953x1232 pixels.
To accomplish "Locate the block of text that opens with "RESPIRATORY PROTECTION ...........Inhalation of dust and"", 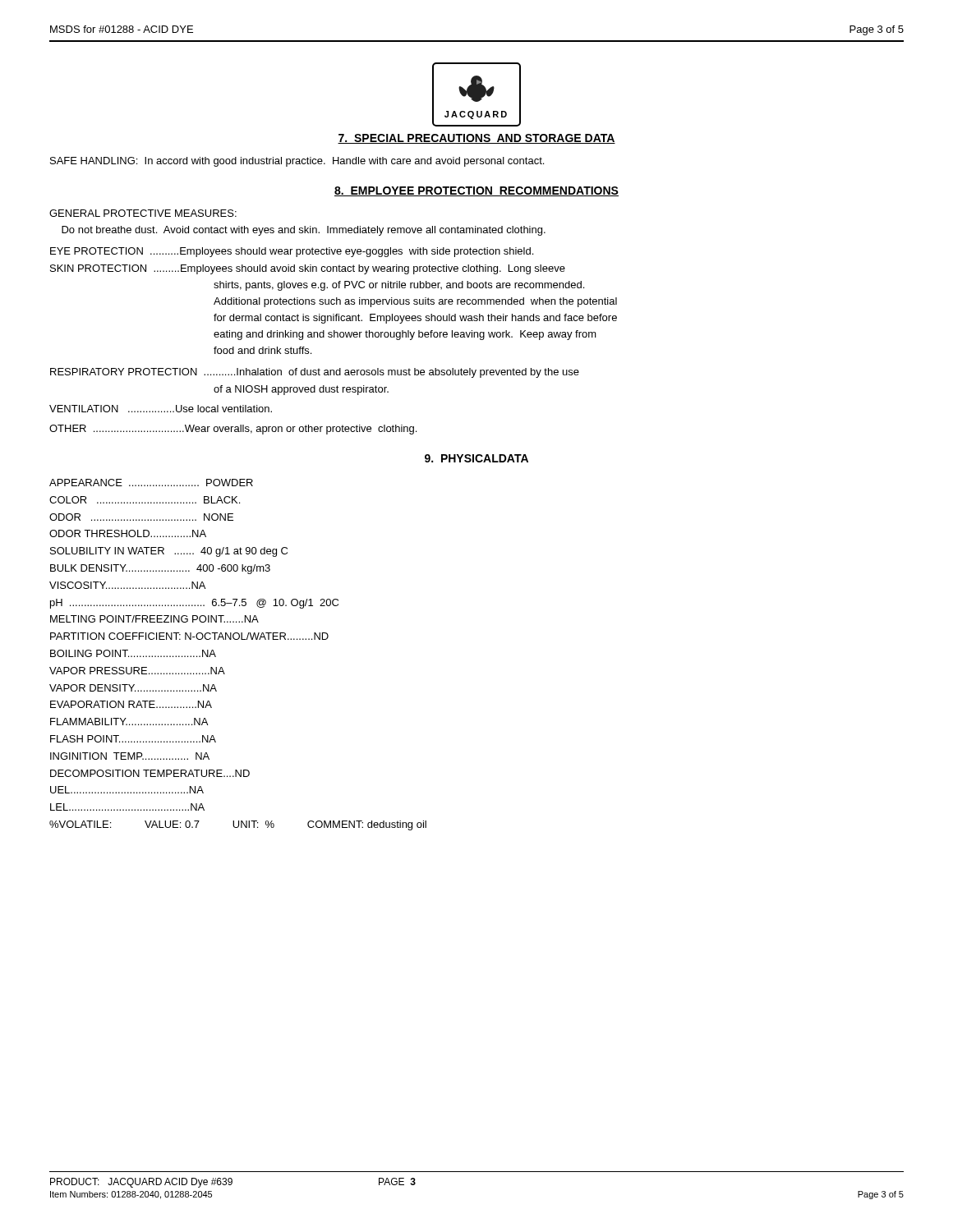I will (314, 382).
